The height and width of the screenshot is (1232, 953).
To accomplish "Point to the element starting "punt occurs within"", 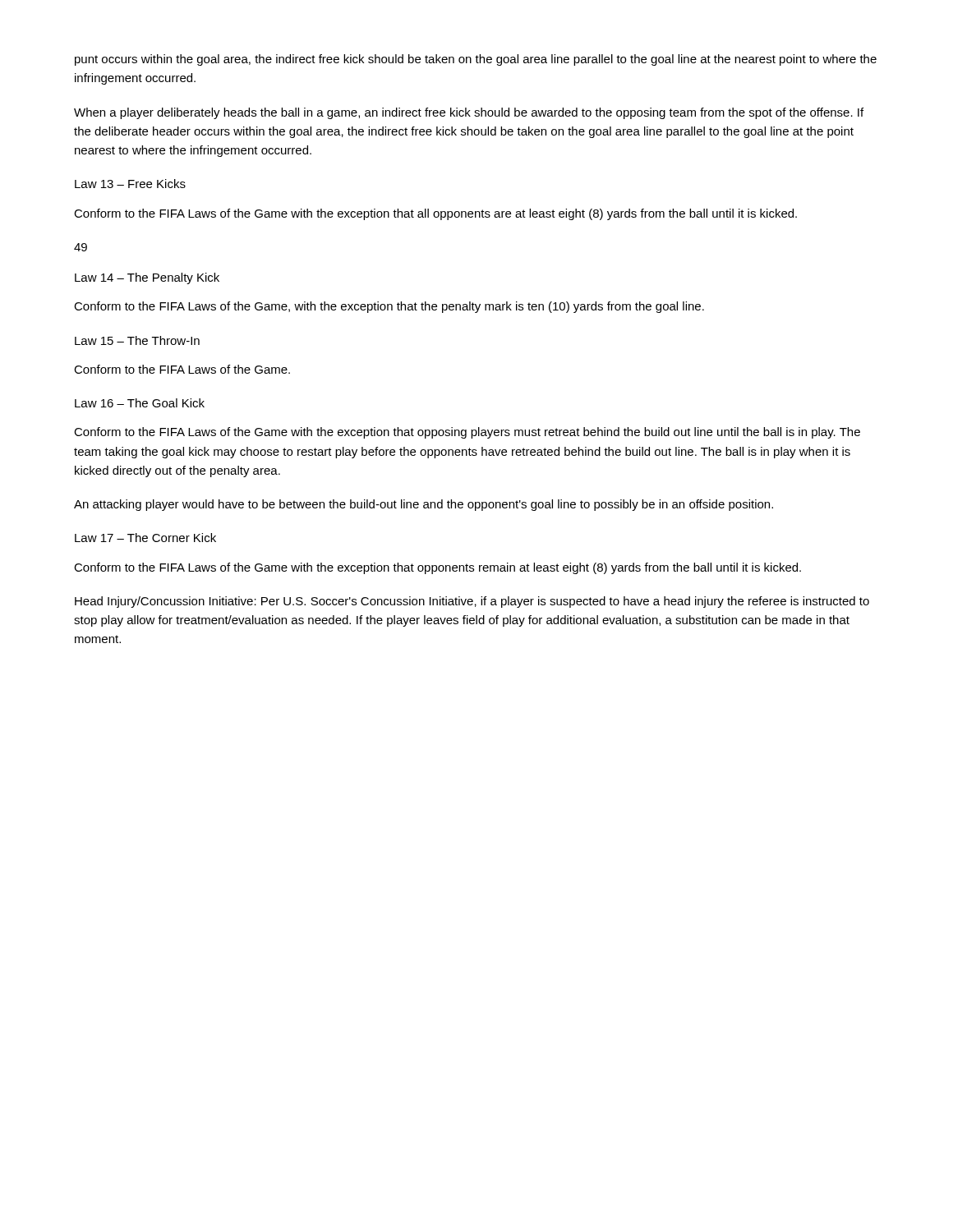I will (476, 104).
